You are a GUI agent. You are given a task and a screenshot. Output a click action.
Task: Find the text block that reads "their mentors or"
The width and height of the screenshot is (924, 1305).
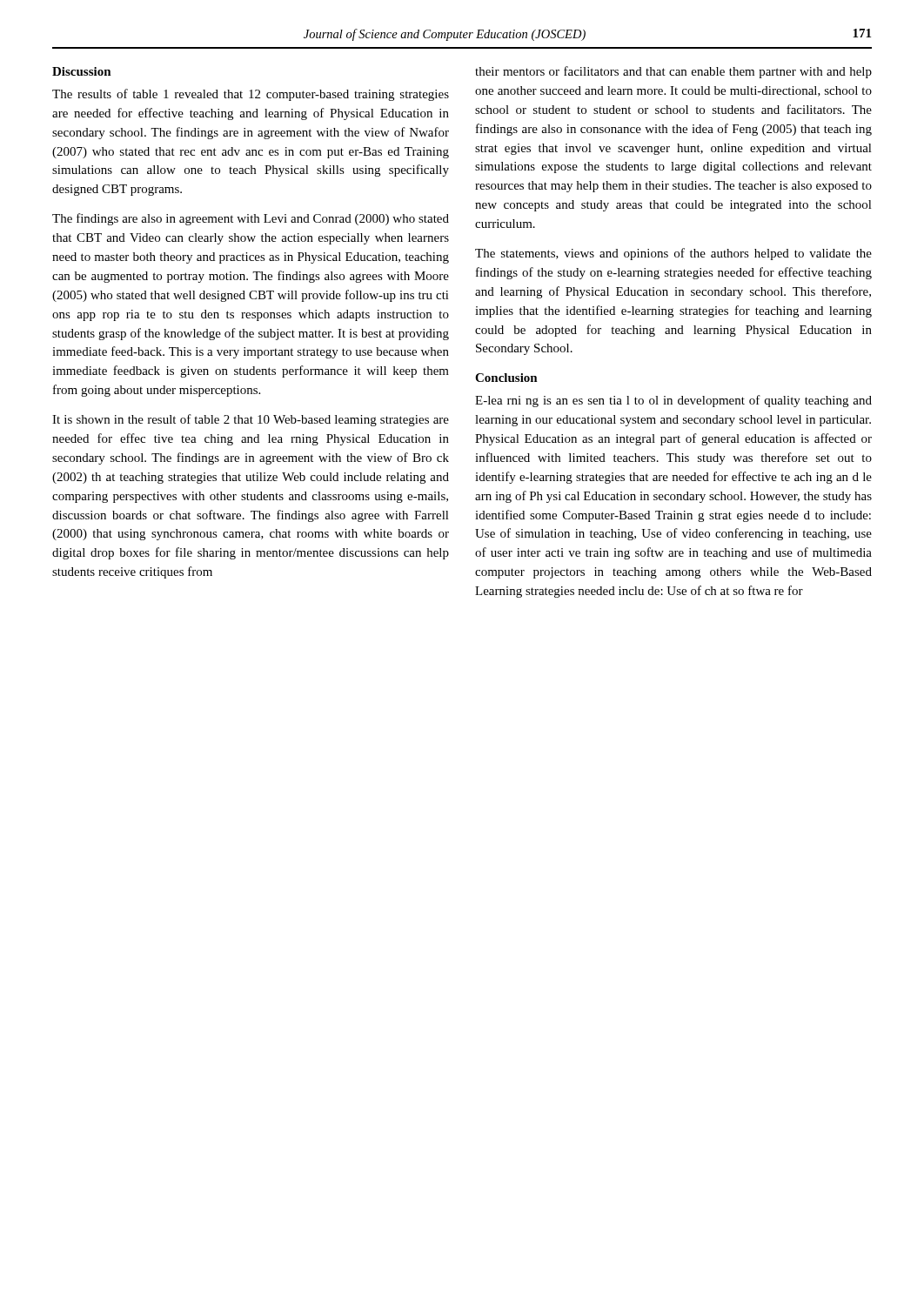tap(673, 211)
